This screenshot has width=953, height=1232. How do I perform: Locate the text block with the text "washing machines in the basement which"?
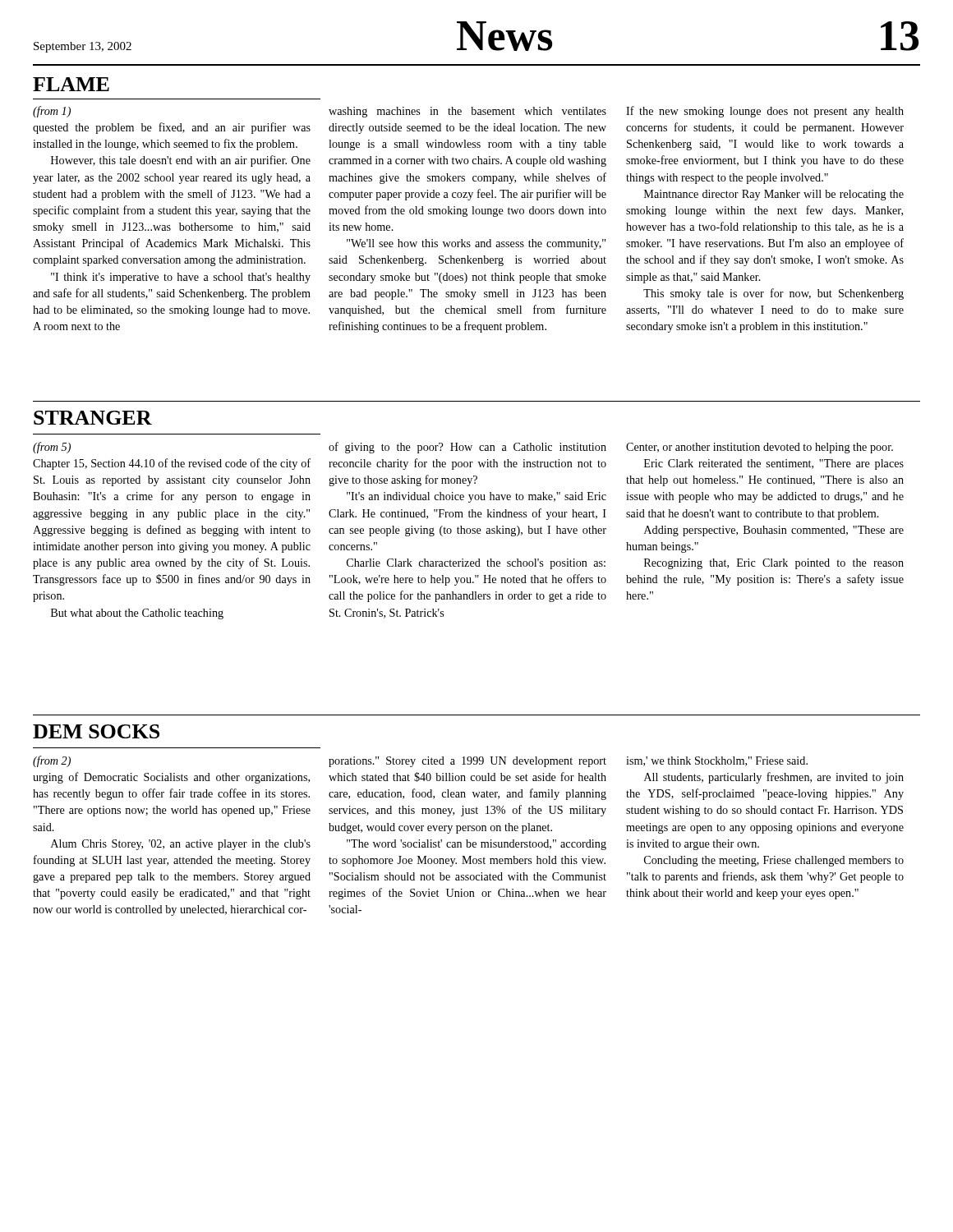pyautogui.click(x=467, y=219)
